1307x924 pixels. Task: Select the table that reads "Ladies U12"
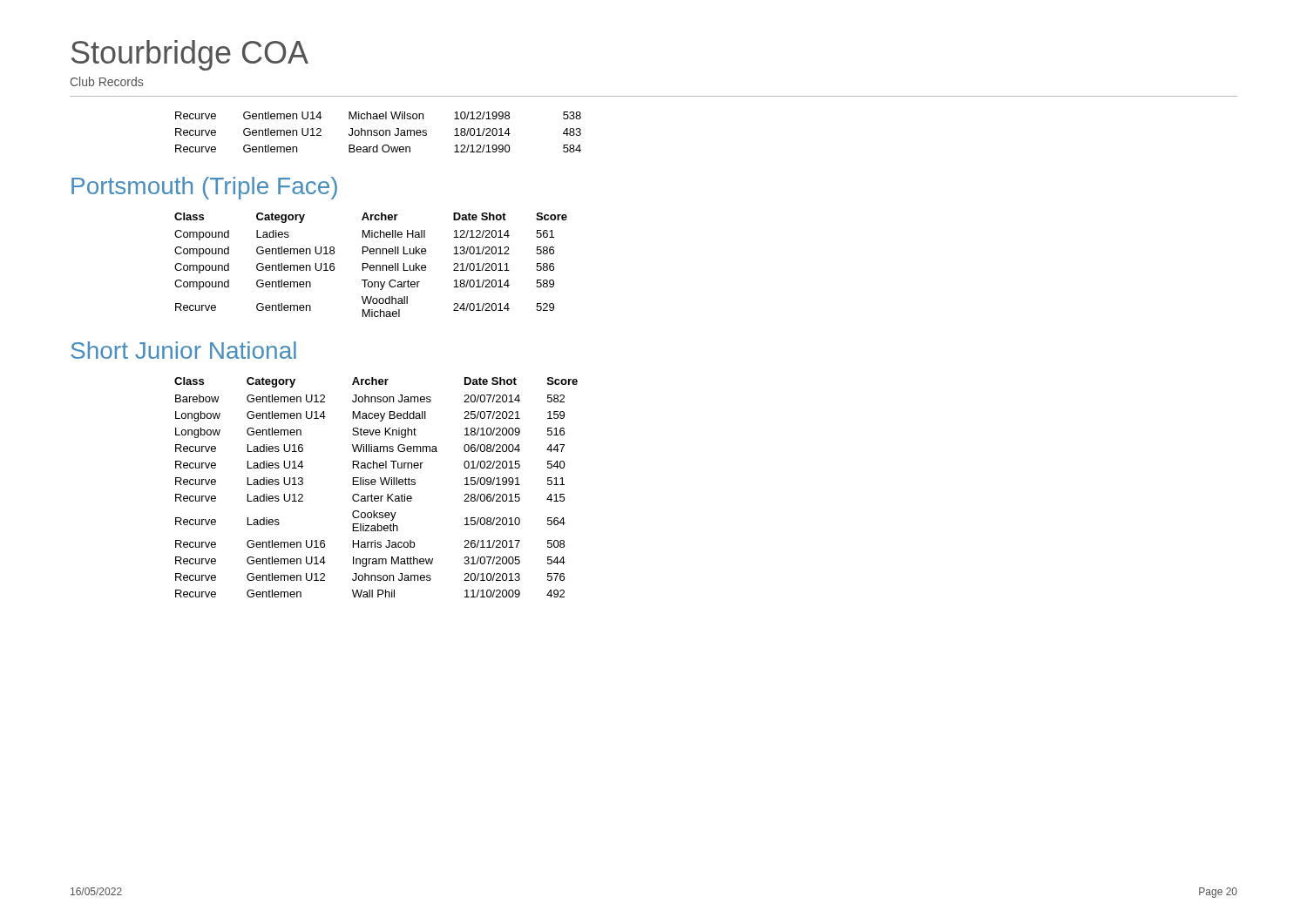pos(654,487)
